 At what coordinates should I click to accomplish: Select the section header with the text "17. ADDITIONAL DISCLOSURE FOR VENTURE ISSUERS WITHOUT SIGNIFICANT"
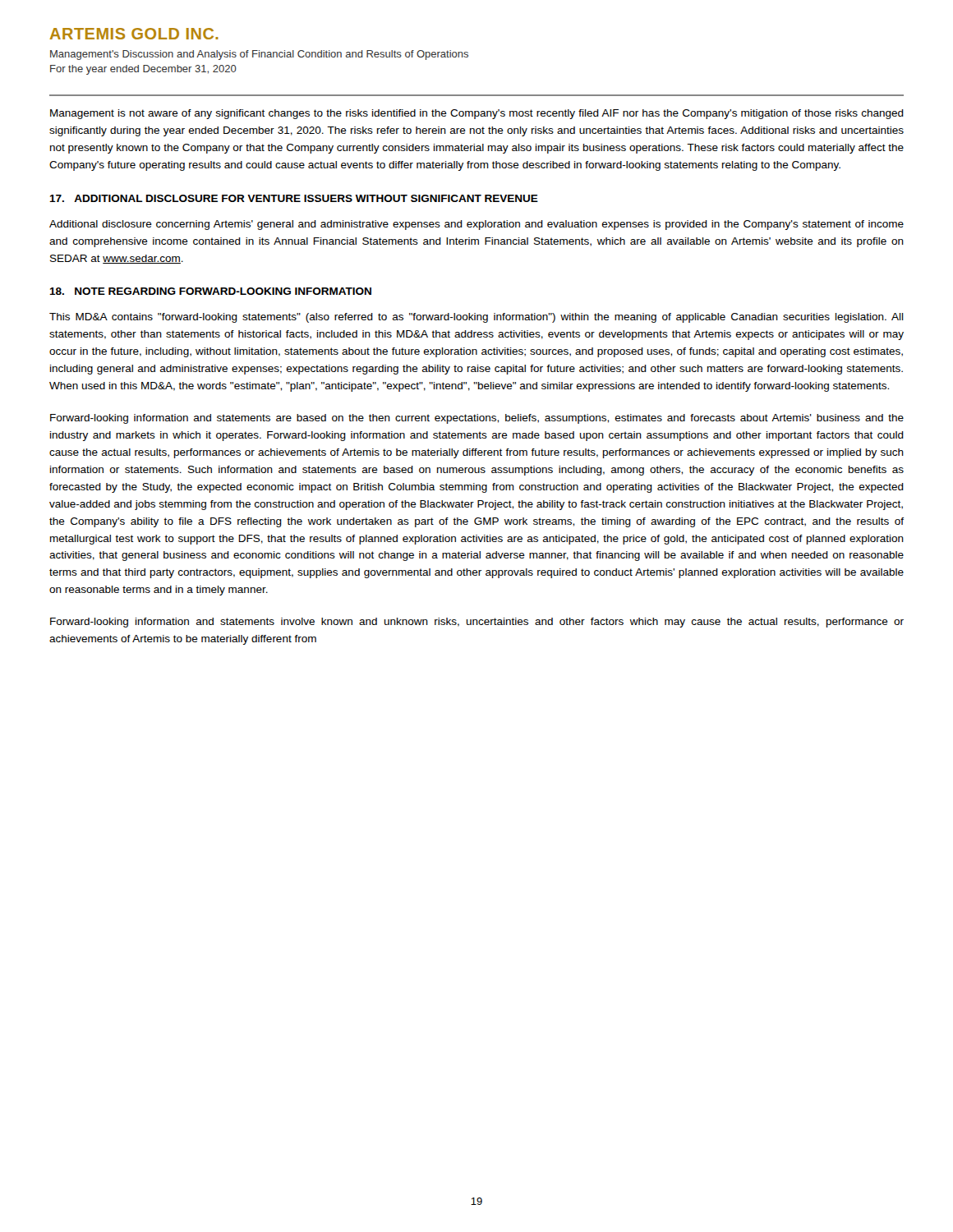294,198
